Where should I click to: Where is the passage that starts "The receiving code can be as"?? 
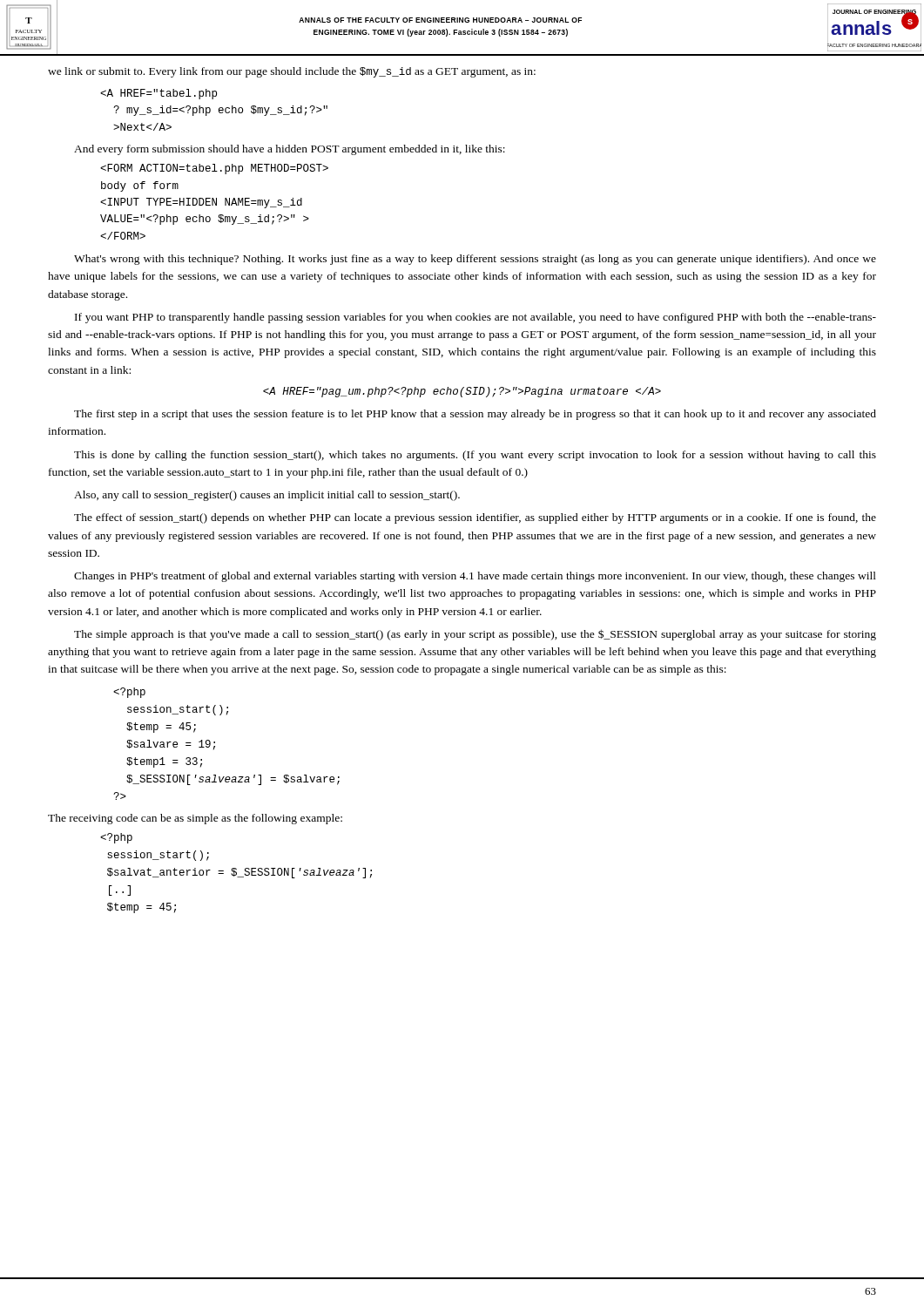point(195,819)
